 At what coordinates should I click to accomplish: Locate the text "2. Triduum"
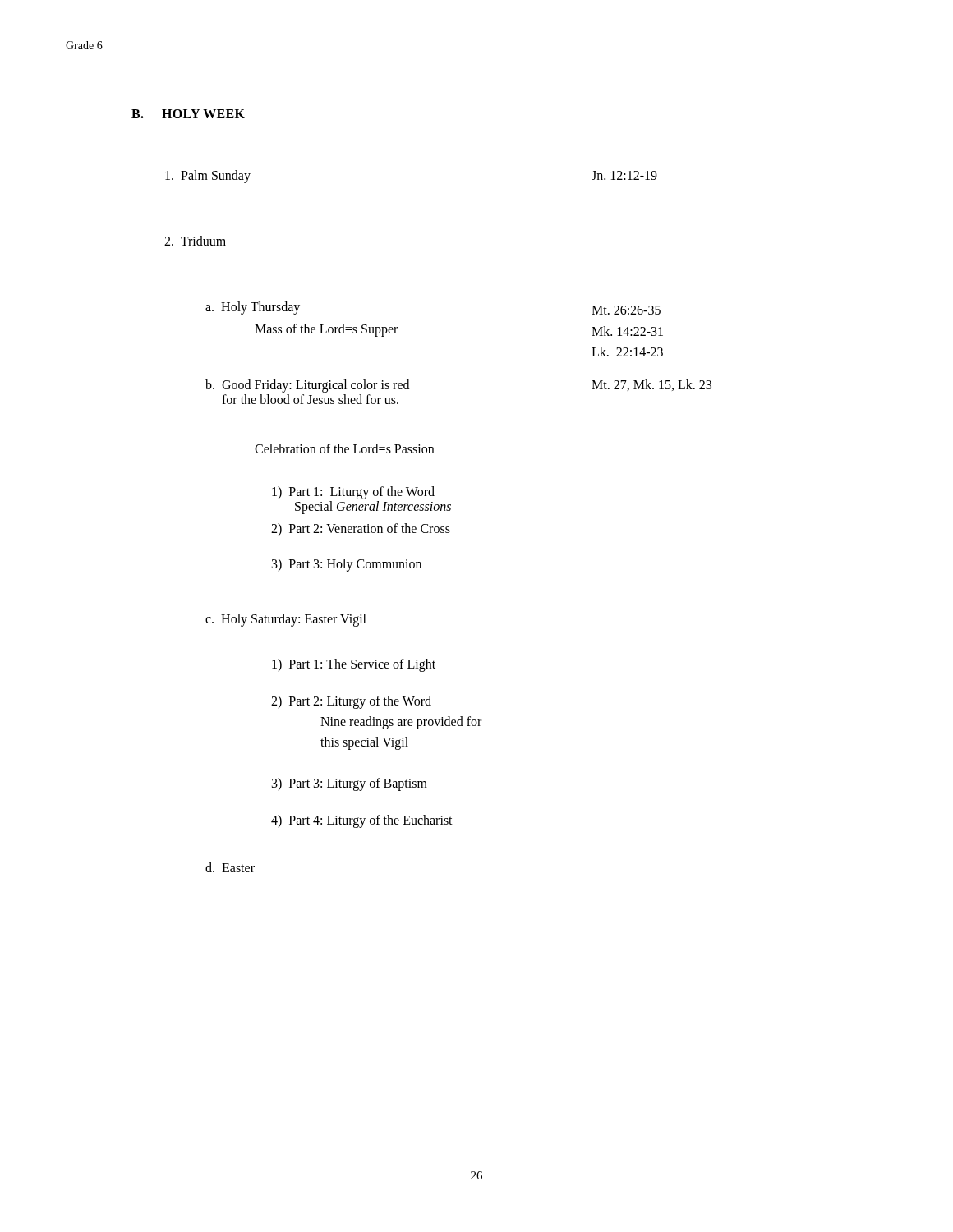[x=195, y=241]
